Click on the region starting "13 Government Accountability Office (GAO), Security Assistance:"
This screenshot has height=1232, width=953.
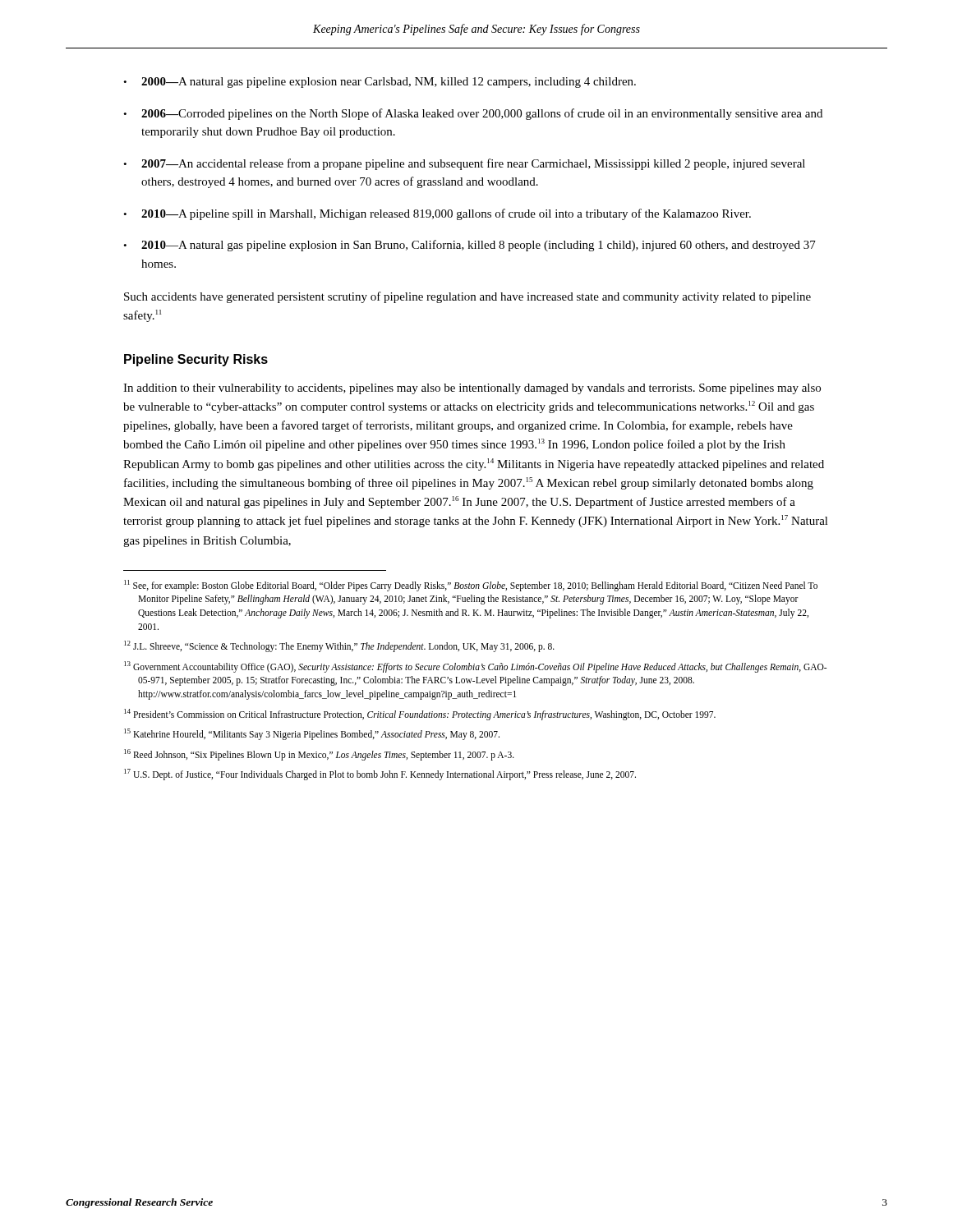pos(475,679)
